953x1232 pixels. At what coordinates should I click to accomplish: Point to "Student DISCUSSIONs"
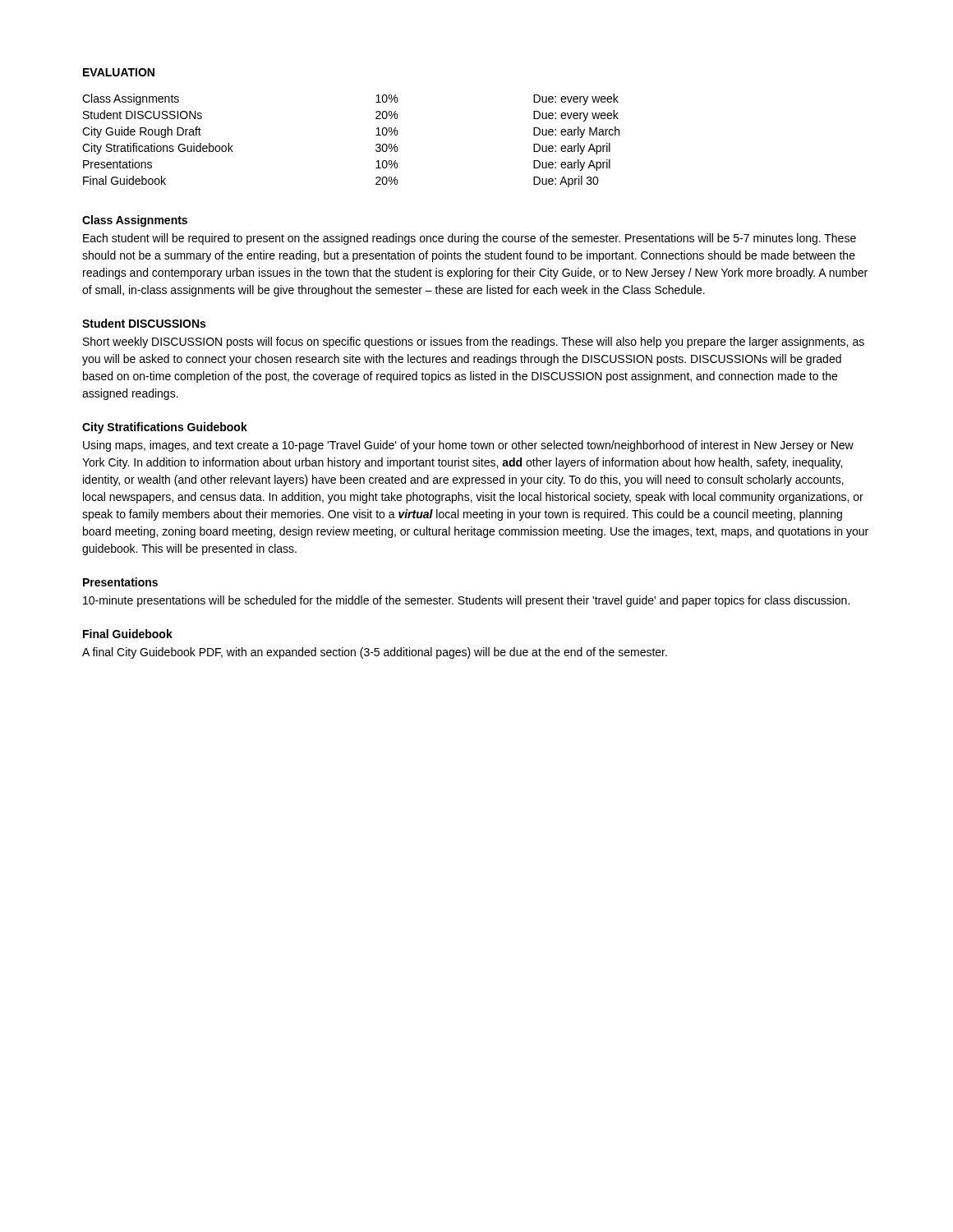144,324
